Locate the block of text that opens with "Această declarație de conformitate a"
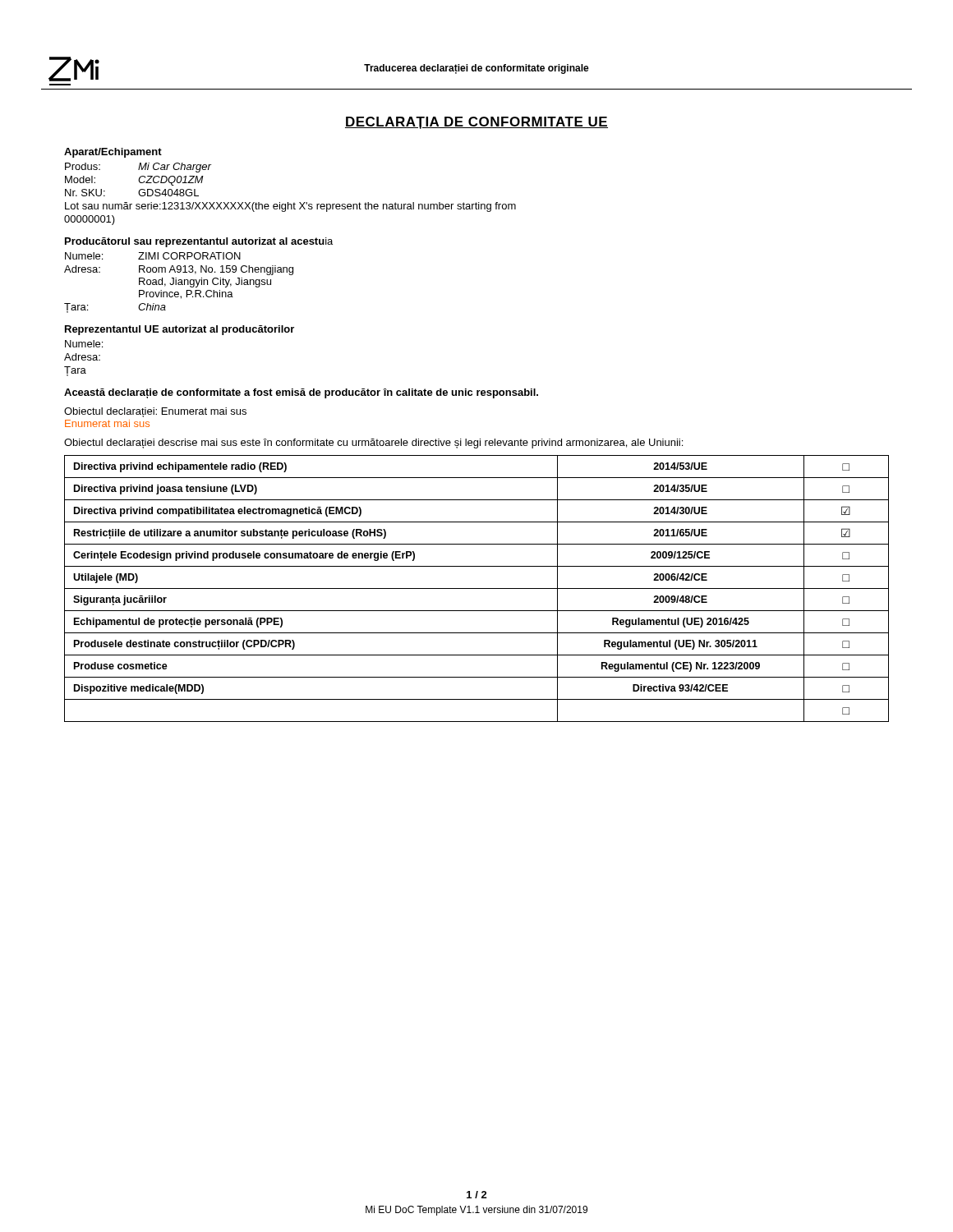The image size is (953, 1232). point(301,392)
